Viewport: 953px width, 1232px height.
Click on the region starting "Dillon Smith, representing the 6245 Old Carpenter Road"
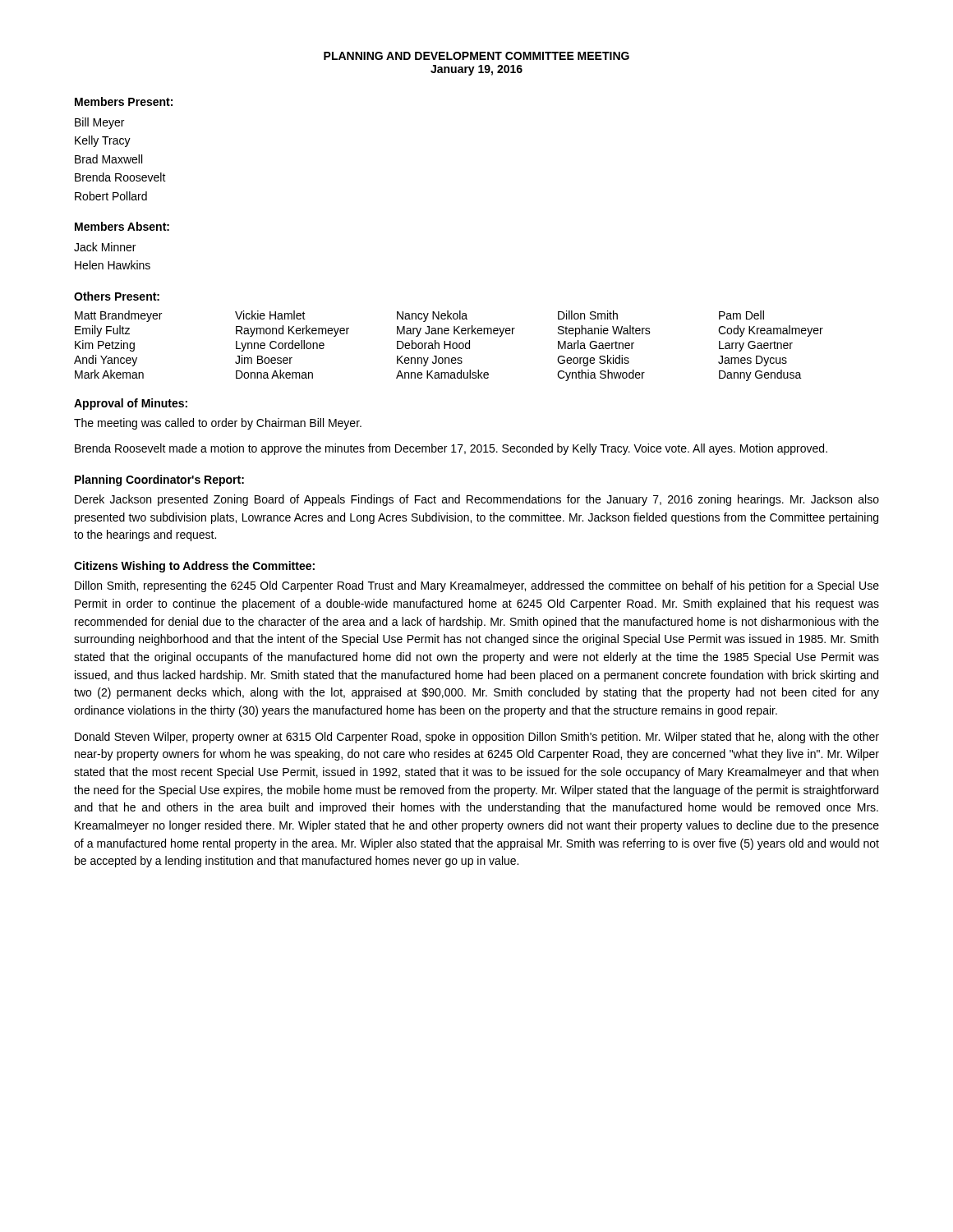coord(476,648)
